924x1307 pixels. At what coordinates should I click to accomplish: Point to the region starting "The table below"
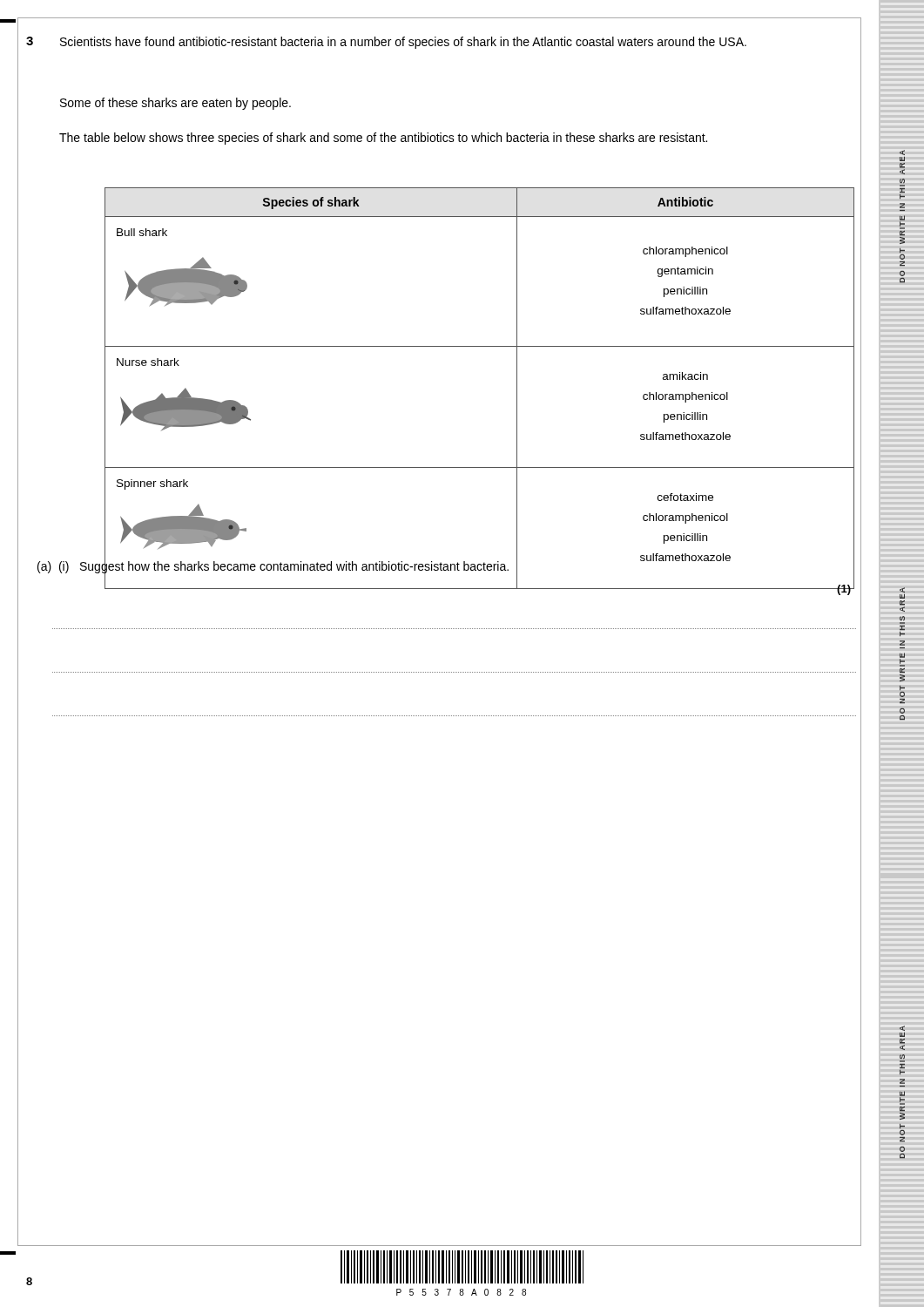pyautogui.click(x=384, y=138)
